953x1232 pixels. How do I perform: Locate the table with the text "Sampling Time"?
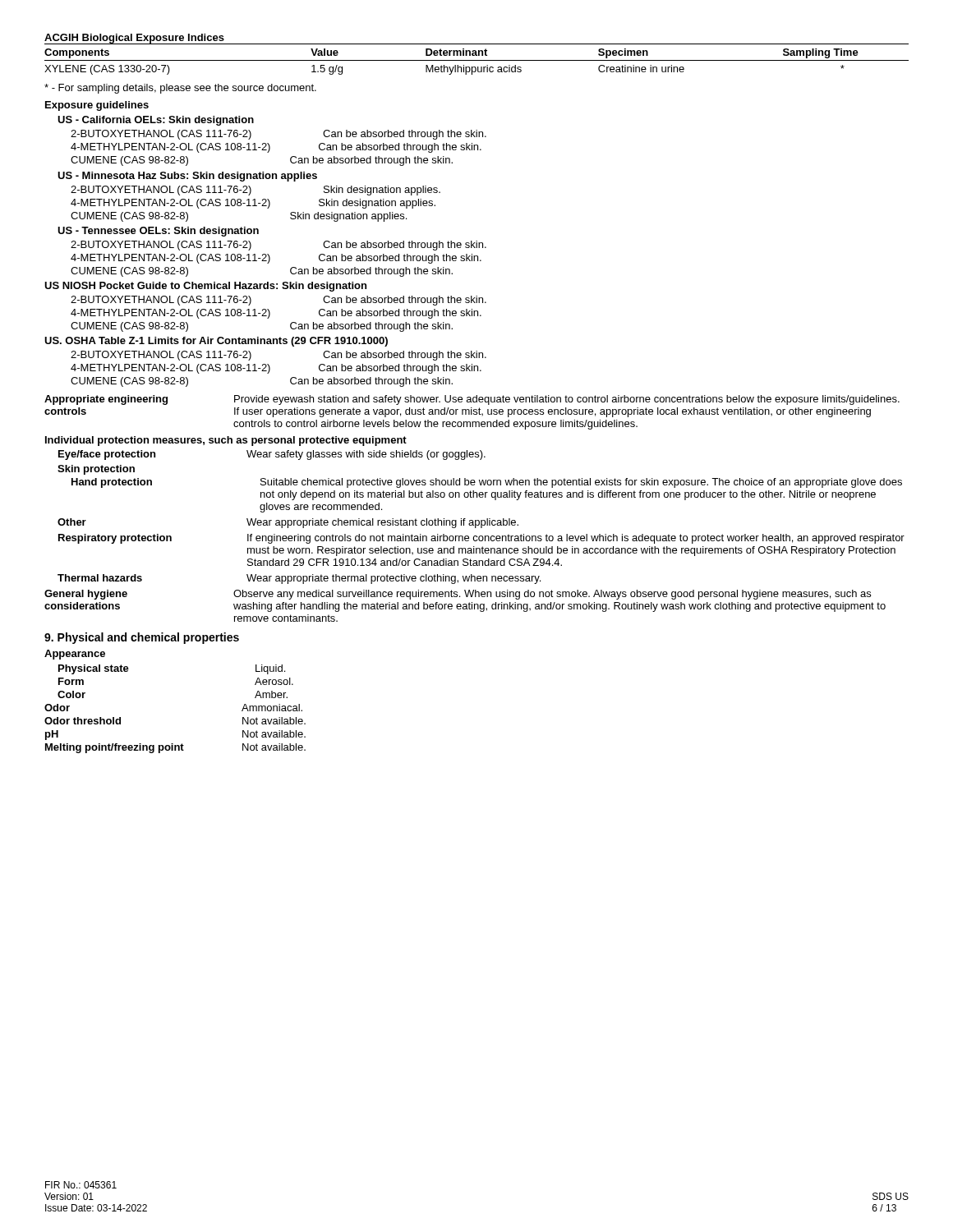tap(476, 53)
